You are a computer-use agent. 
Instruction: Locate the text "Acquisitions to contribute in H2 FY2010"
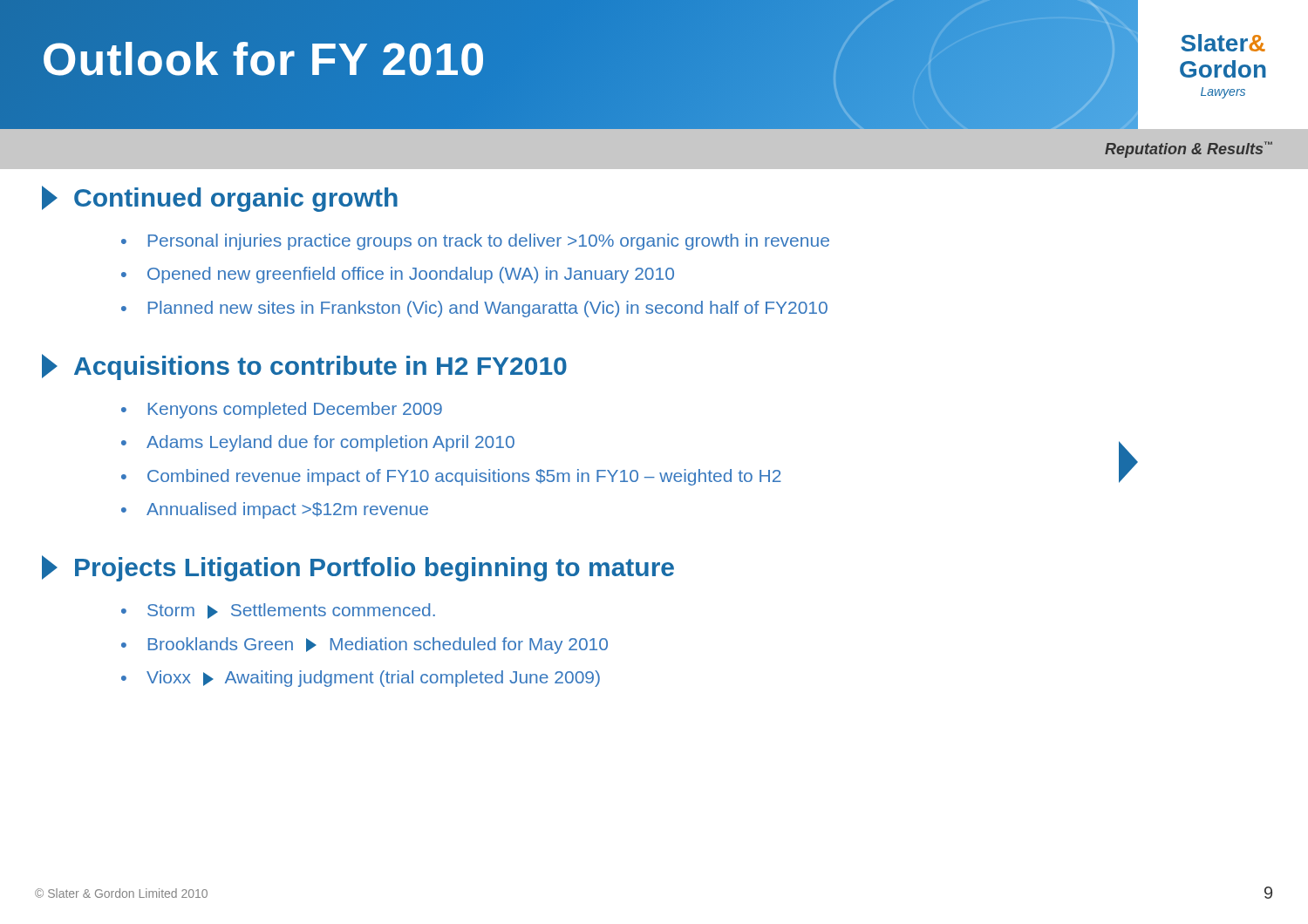click(305, 366)
